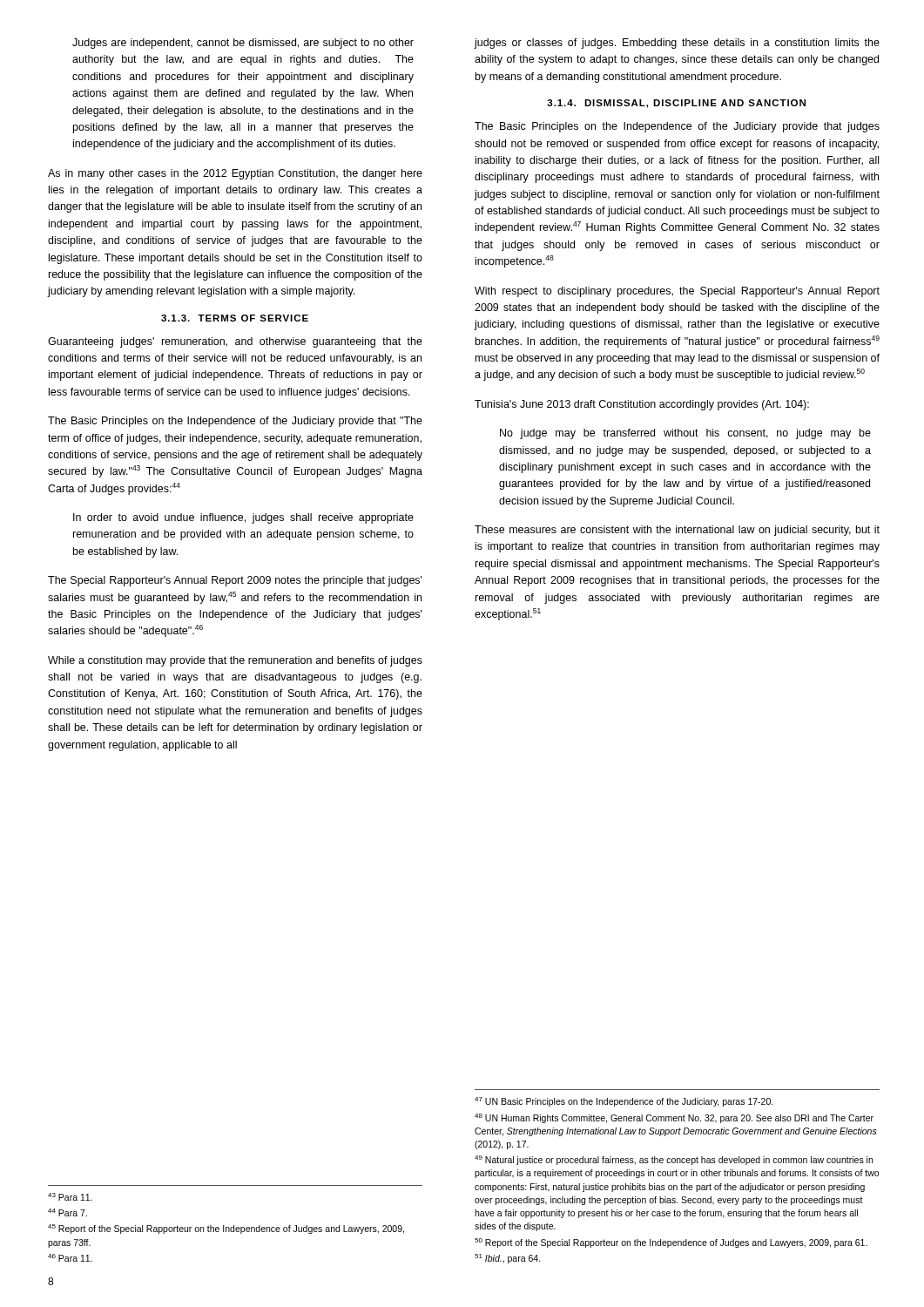Screen dimensions: 1307x924
Task: Select the element starting "With respect to"
Action: pos(677,333)
